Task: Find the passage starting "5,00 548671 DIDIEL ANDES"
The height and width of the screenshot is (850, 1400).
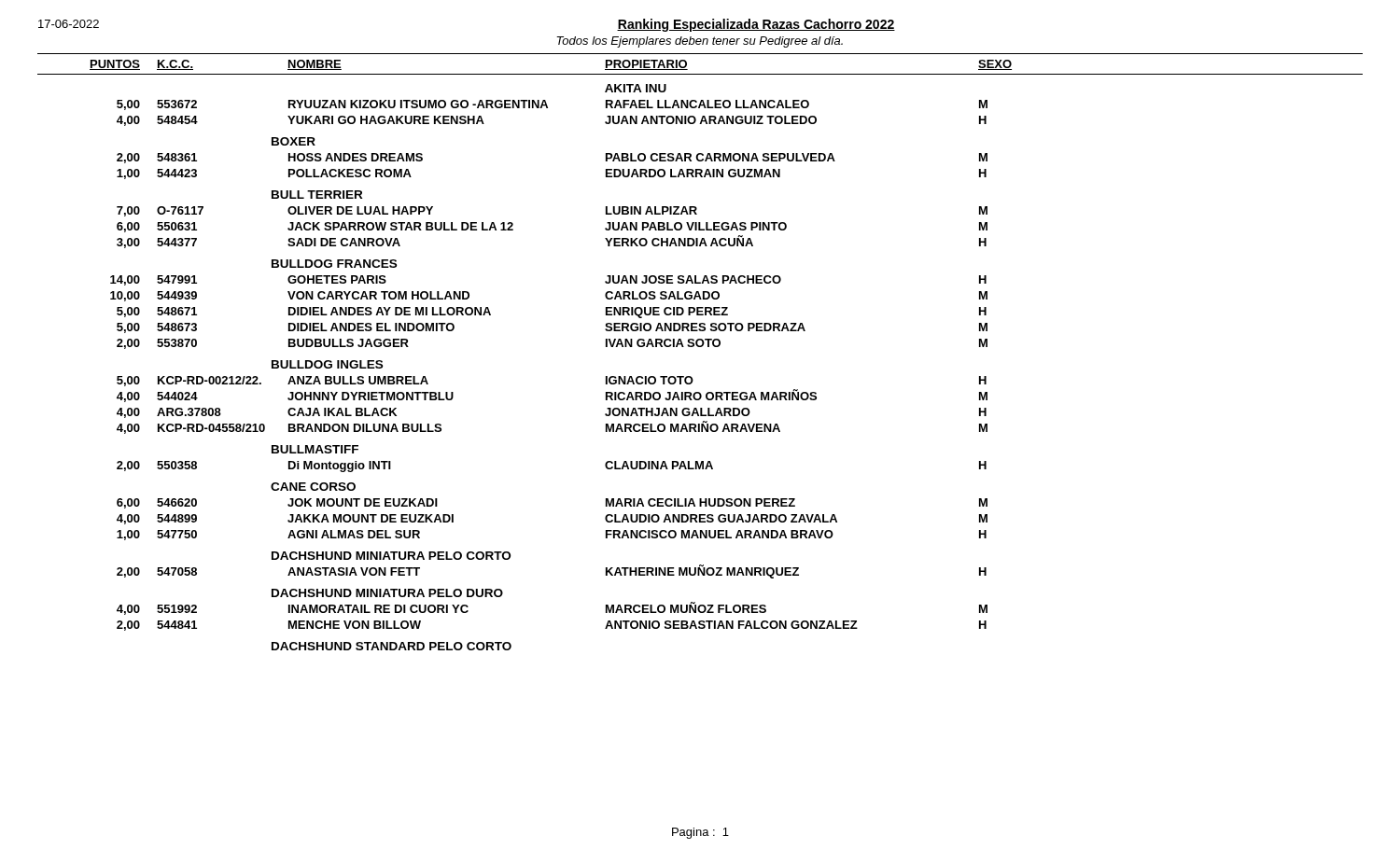Action: point(128,312)
